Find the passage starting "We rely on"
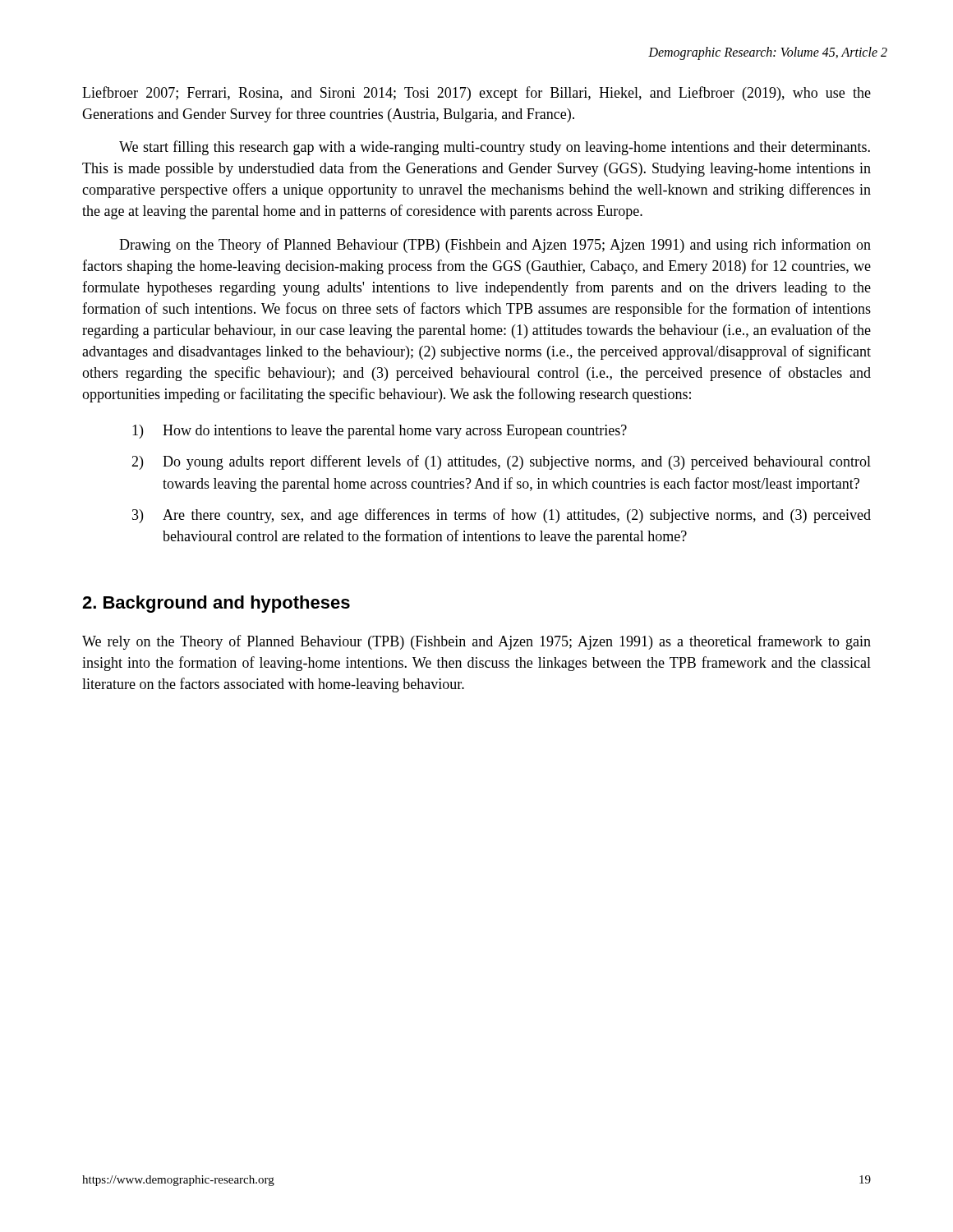Image resolution: width=953 pixels, height=1232 pixels. pos(476,663)
